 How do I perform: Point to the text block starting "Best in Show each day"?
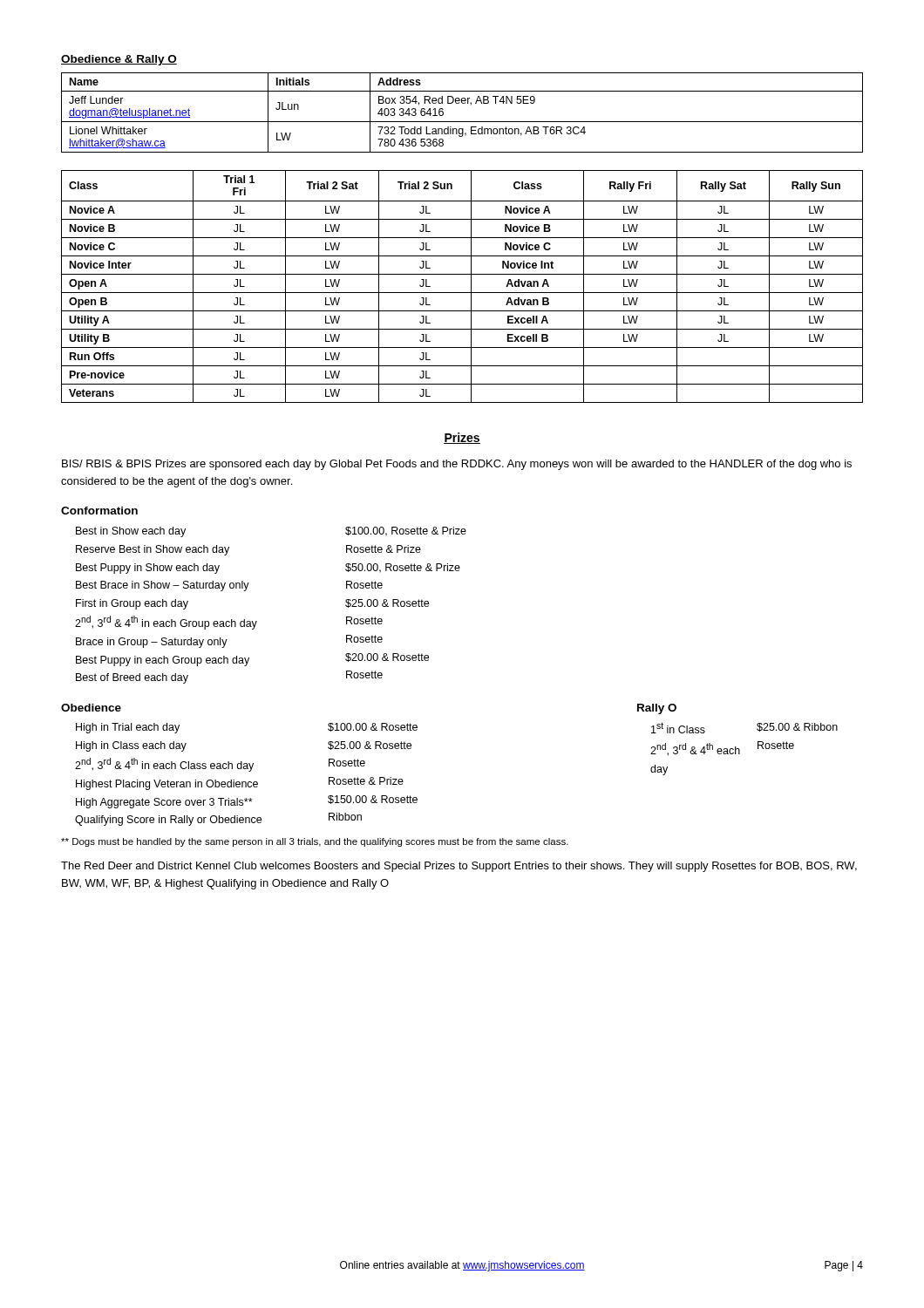tap(130, 531)
